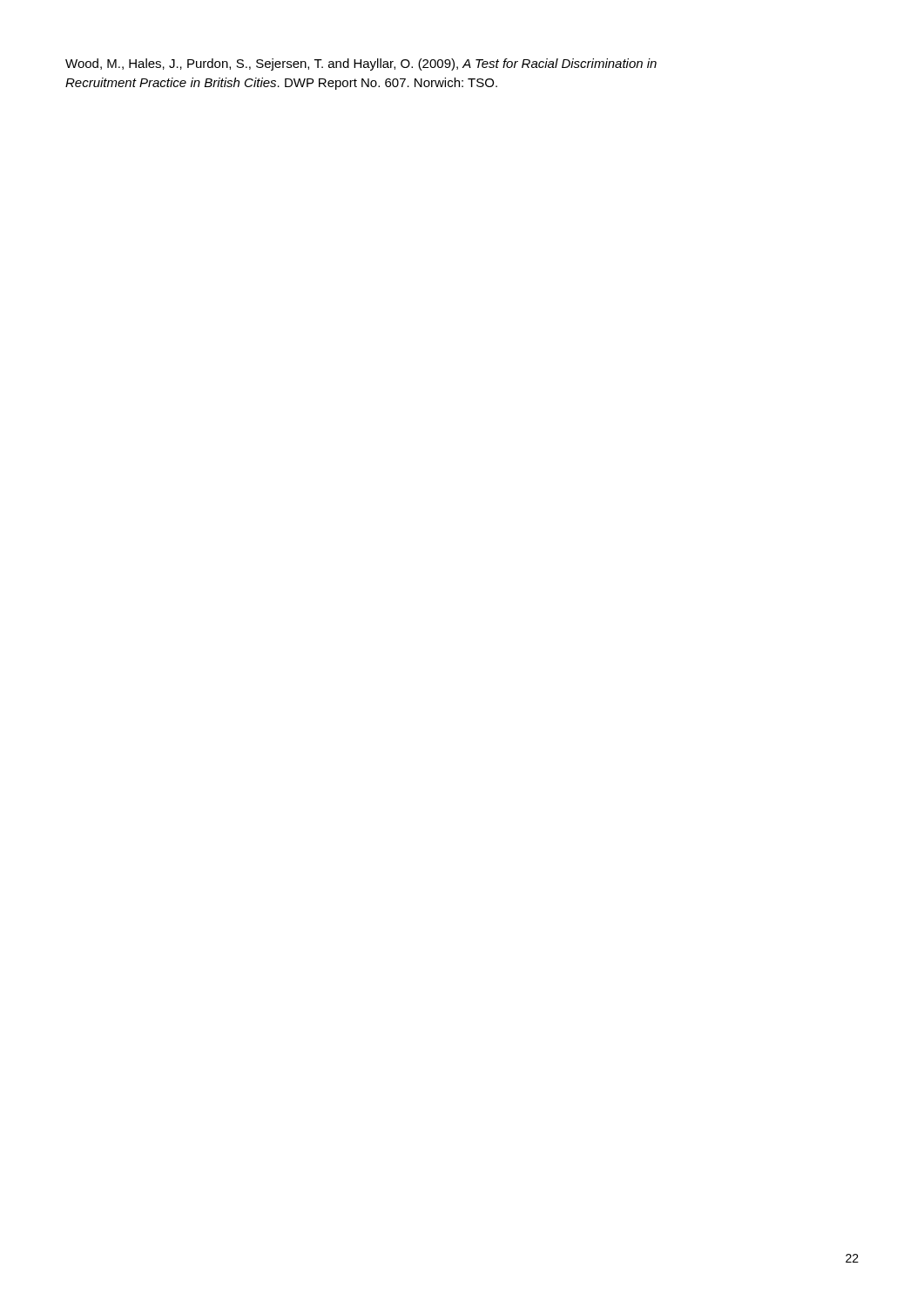924x1307 pixels.
Task: Click on the block starting "Wood, M., Hales,"
Action: (x=361, y=73)
